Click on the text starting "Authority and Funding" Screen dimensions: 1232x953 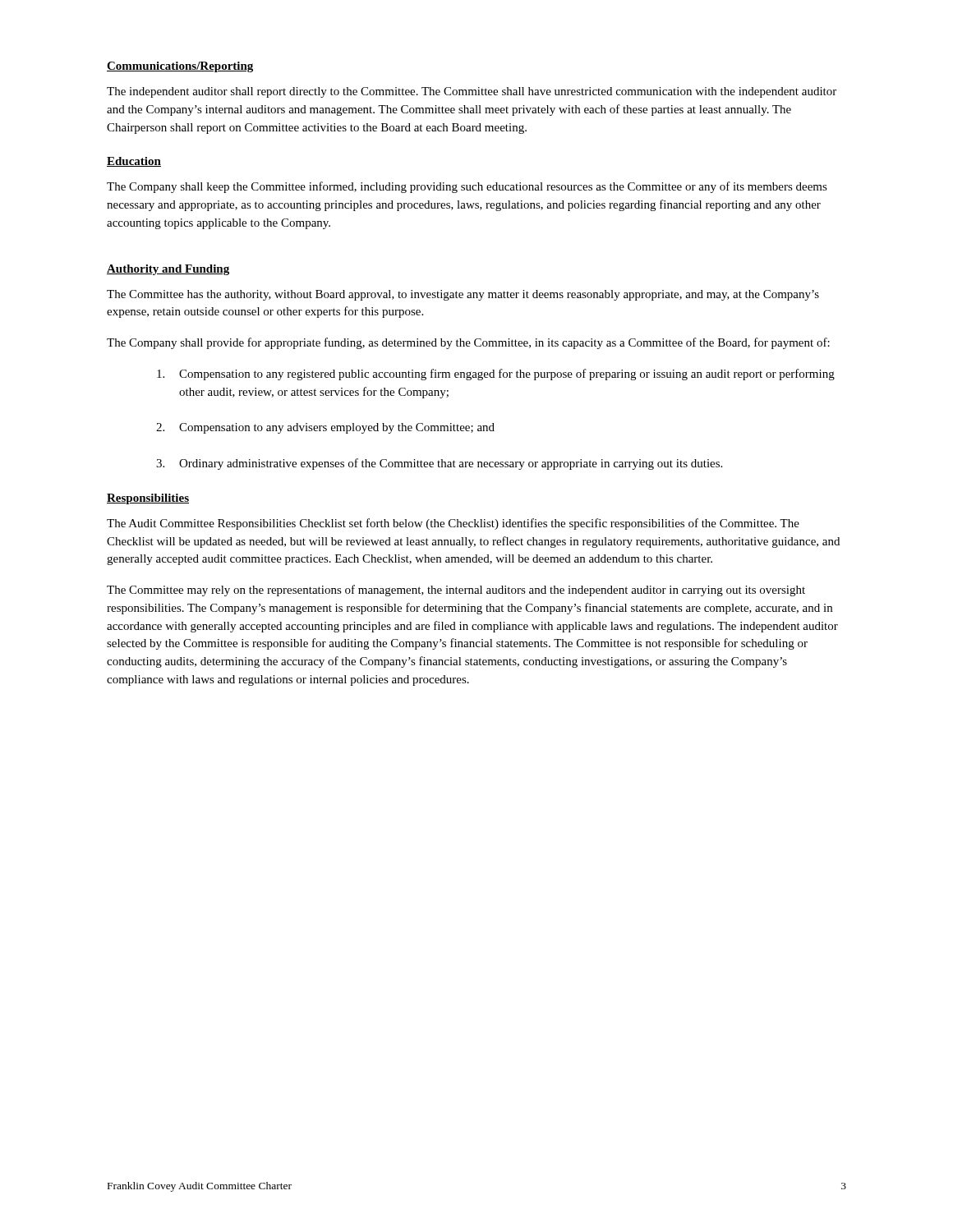click(x=168, y=268)
